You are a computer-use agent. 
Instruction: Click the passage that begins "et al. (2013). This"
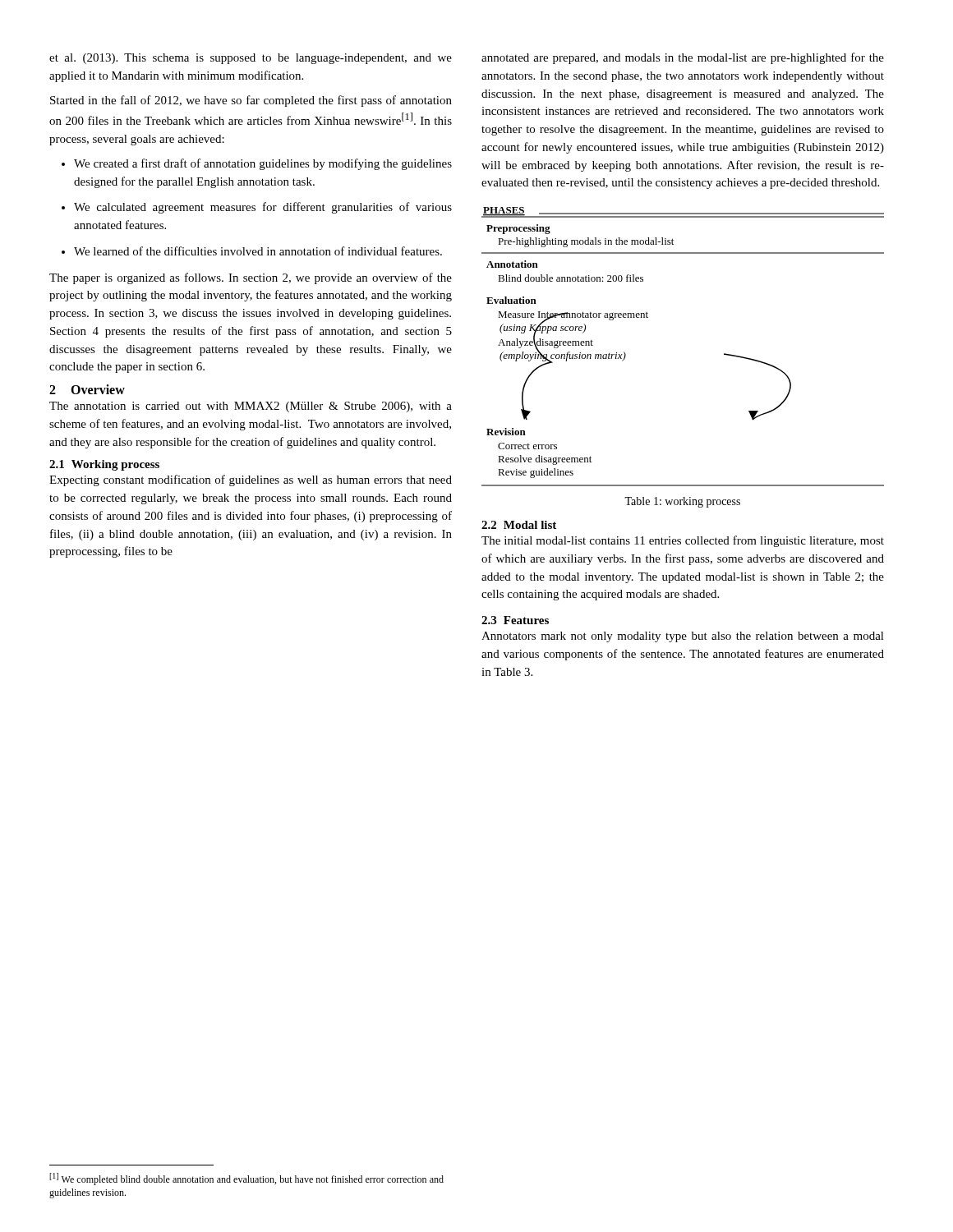tap(251, 67)
